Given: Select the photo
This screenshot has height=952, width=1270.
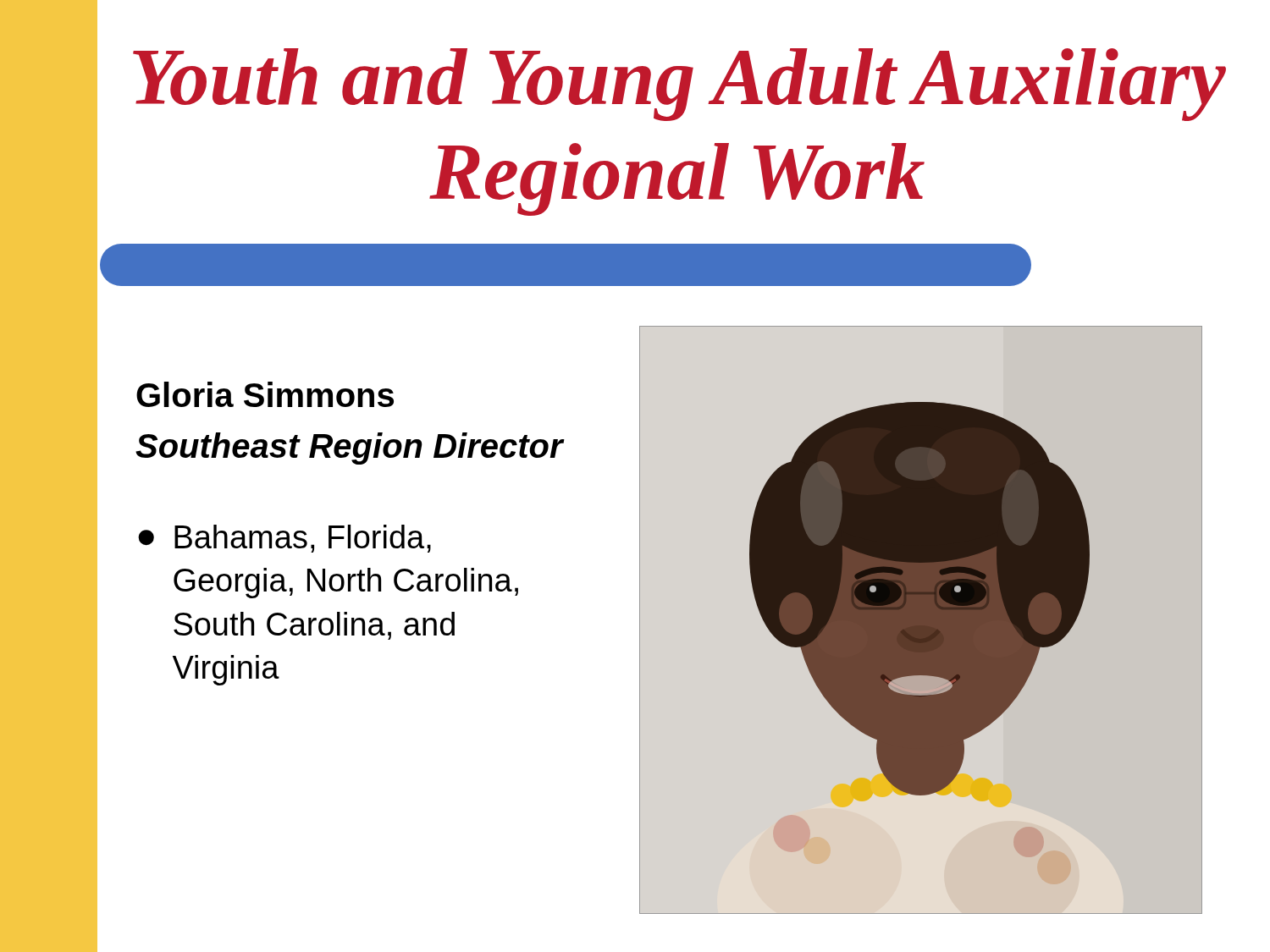Looking at the screenshot, I should 921,620.
